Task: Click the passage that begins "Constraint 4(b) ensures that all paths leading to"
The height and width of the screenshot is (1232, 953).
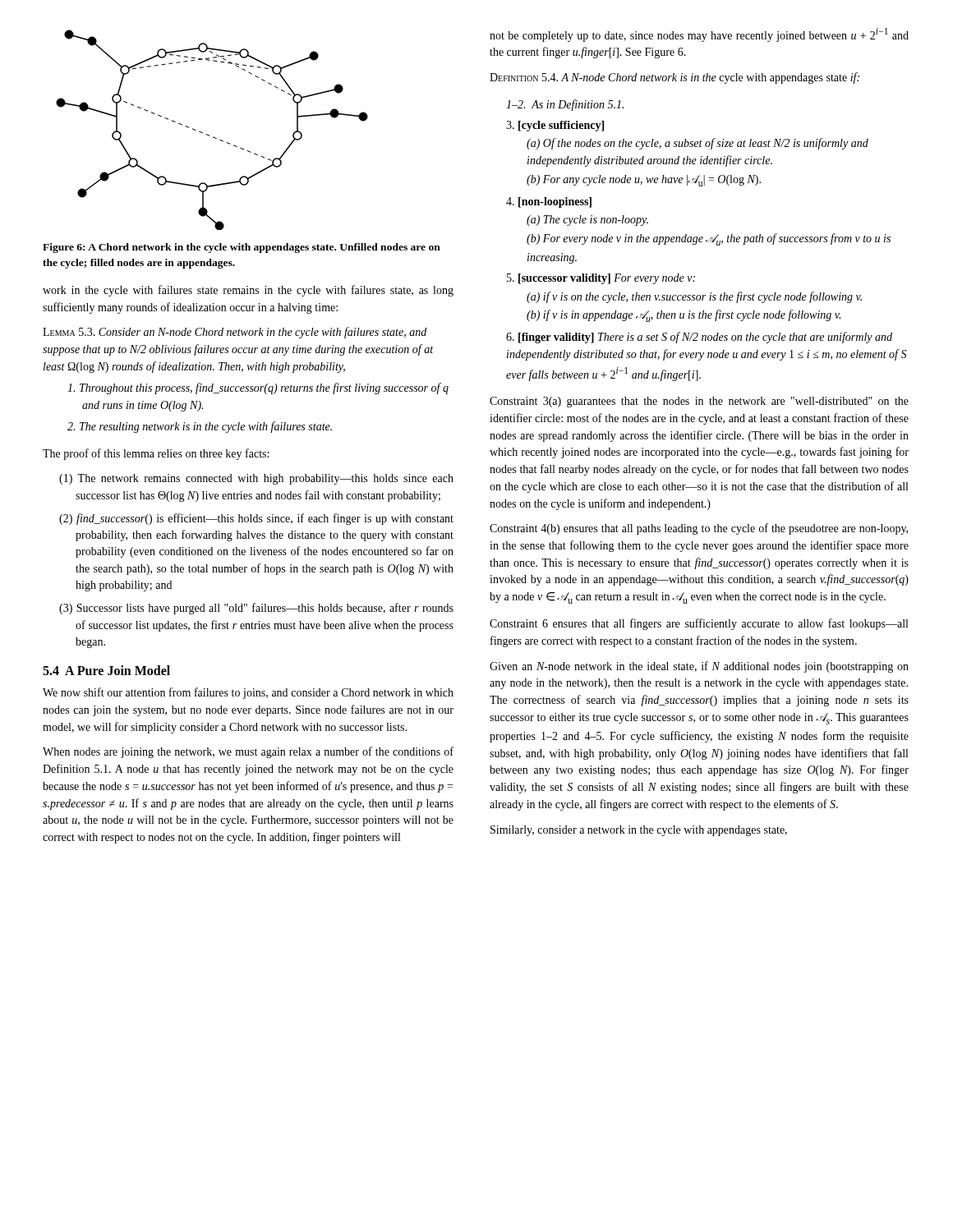Action: (x=699, y=564)
